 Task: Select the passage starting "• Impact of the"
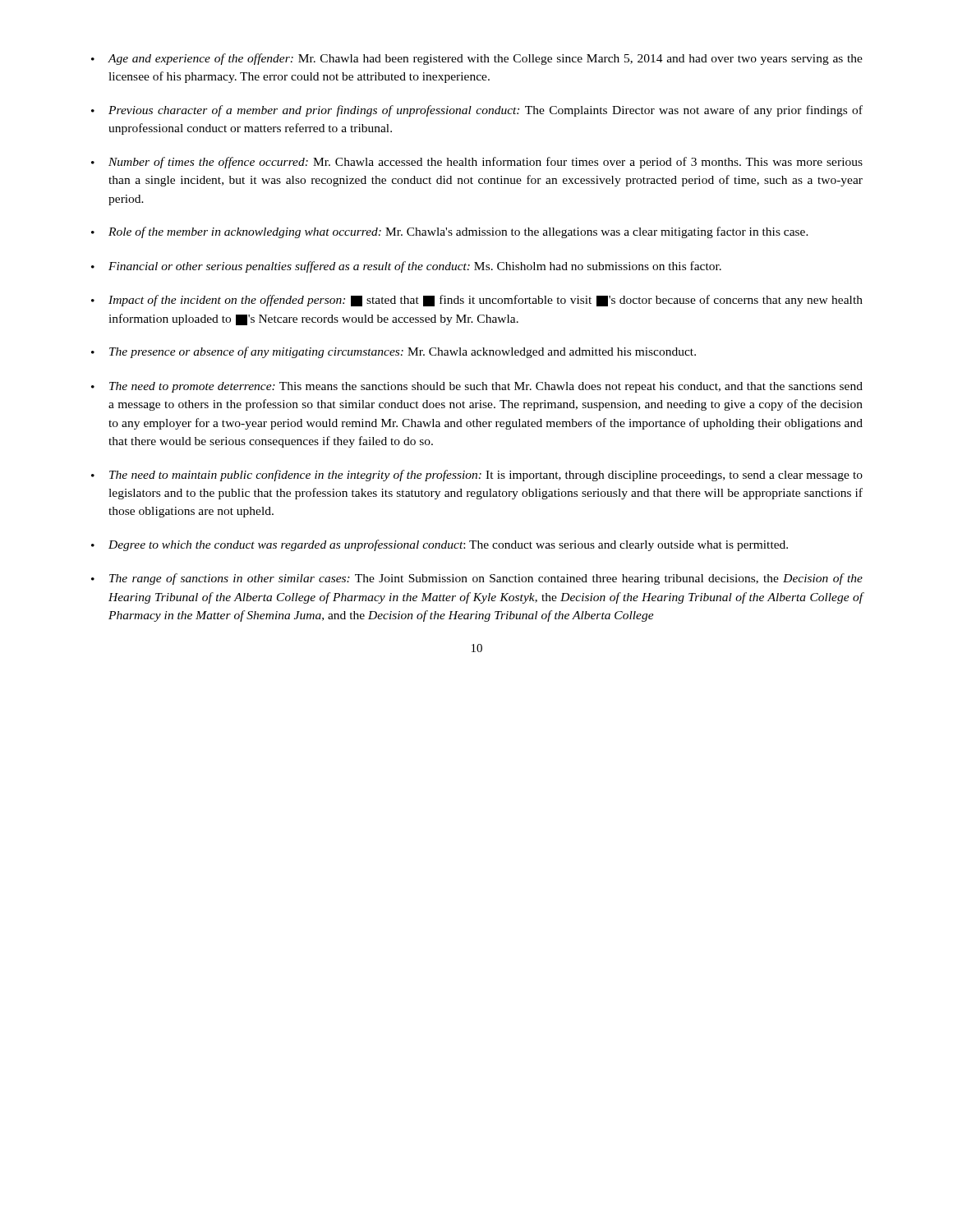coord(476,309)
